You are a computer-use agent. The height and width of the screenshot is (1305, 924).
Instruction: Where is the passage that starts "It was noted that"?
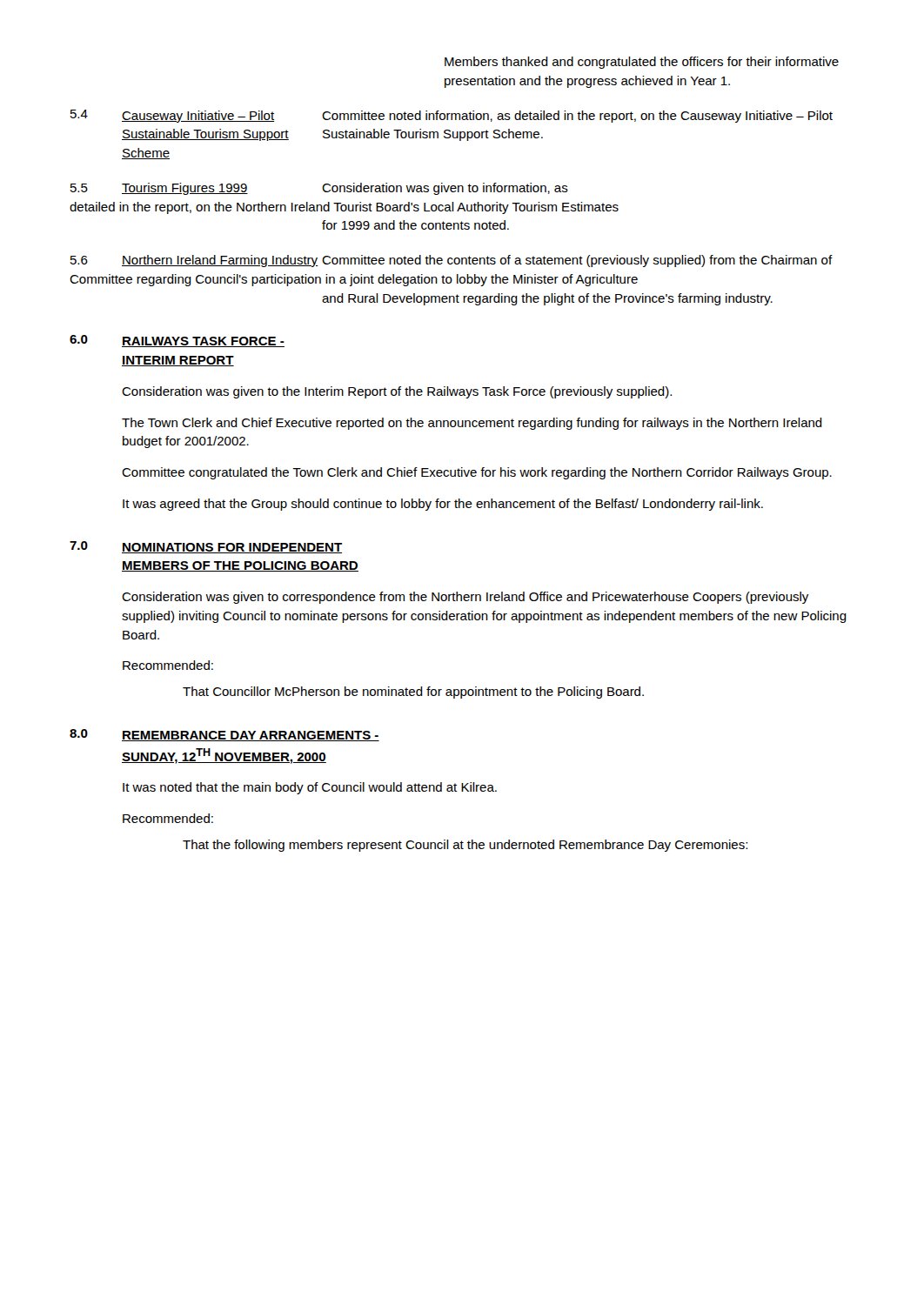[x=310, y=787]
